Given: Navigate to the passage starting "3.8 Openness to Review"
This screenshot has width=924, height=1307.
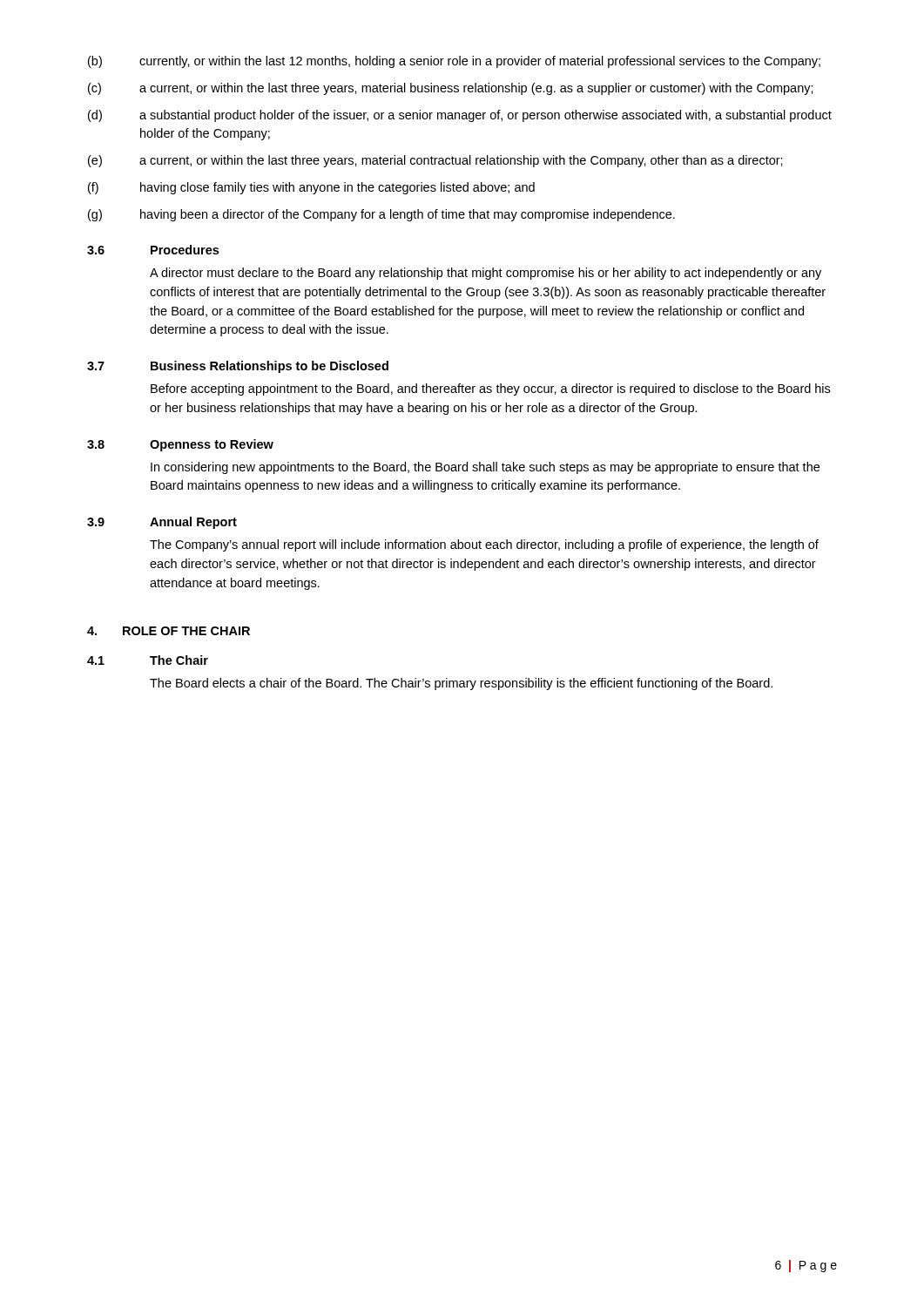Looking at the screenshot, I should tap(180, 444).
